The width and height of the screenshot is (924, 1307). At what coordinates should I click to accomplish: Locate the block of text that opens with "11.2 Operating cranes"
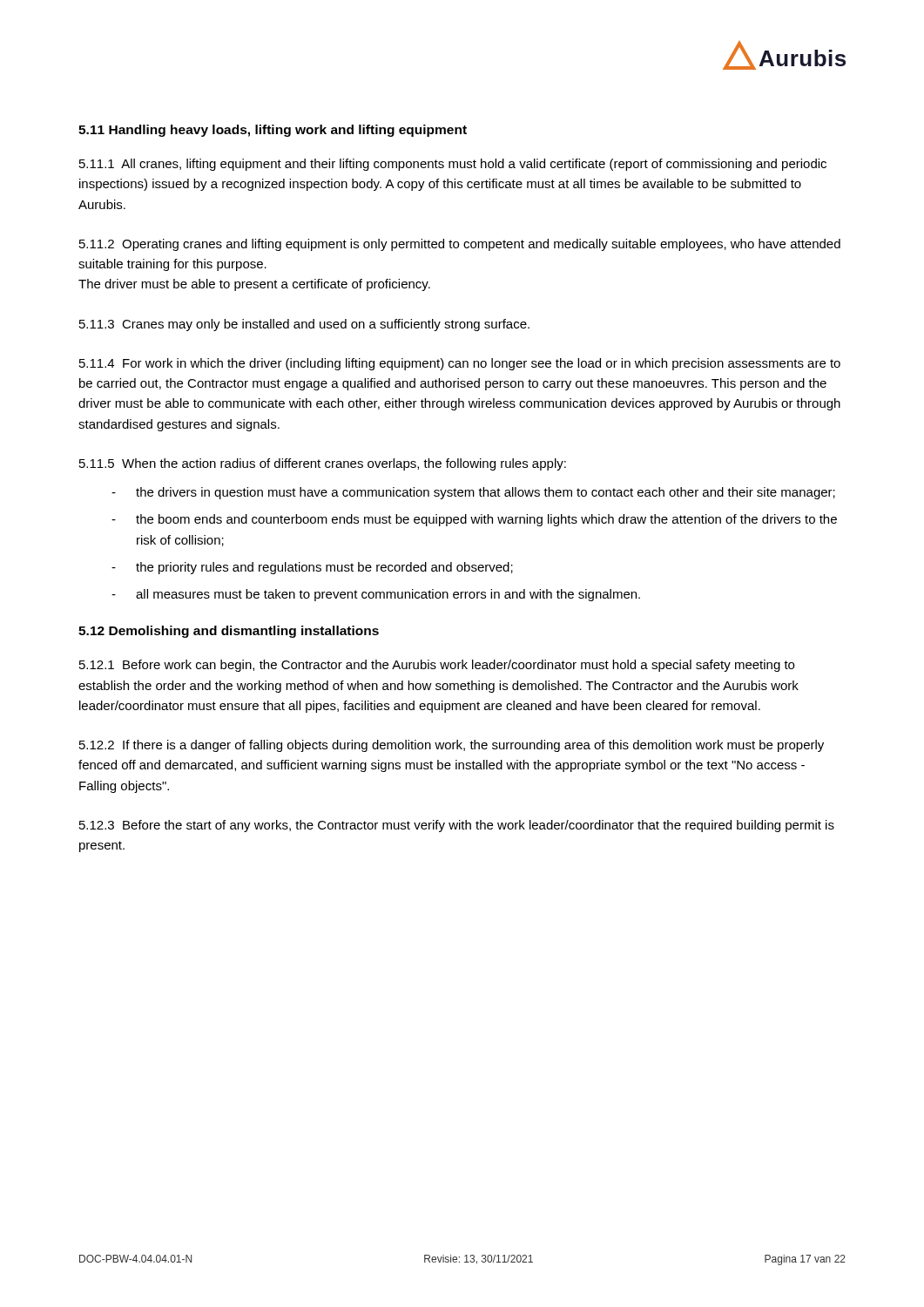coord(460,245)
